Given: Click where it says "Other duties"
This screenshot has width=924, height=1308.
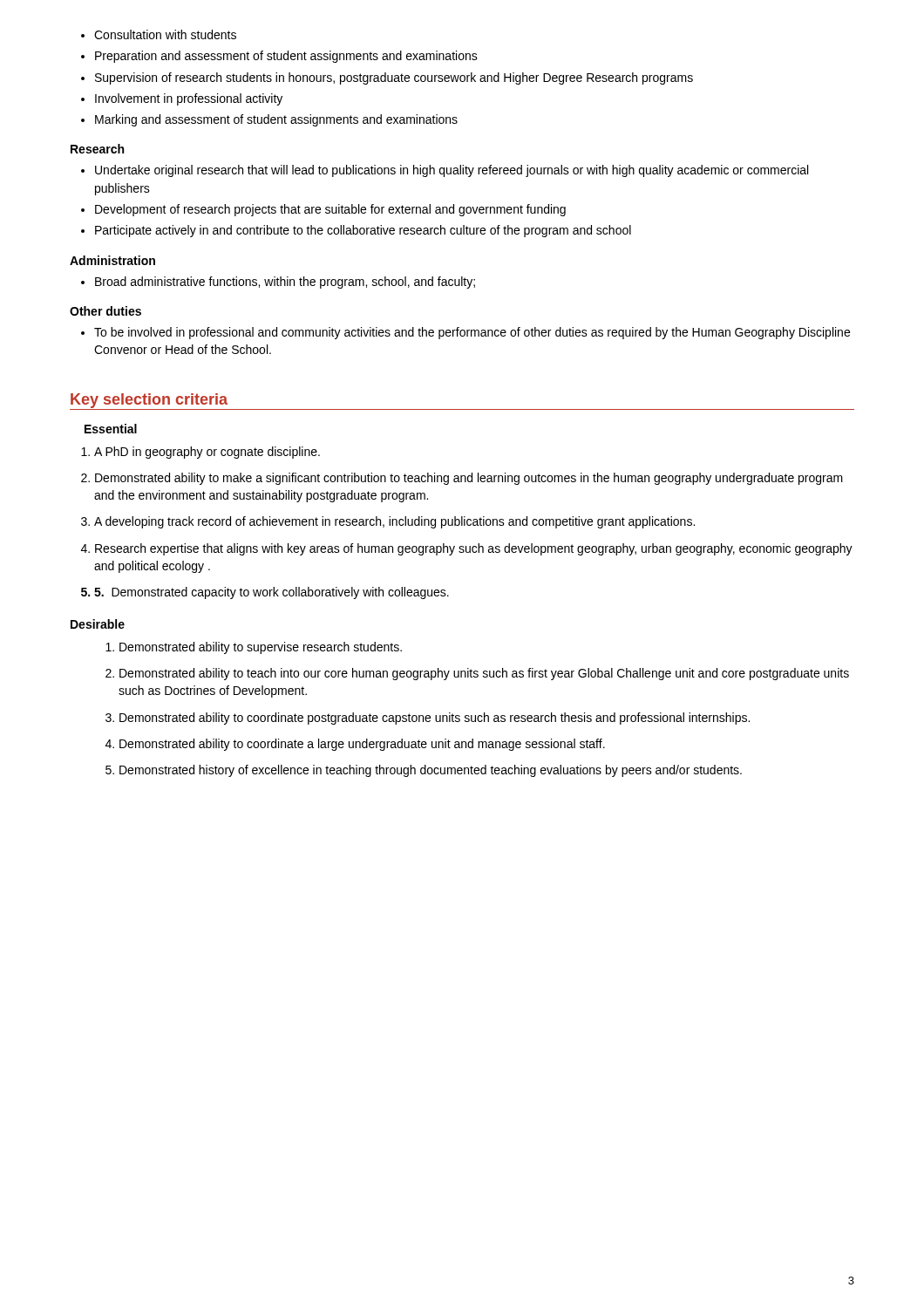Looking at the screenshot, I should point(106,311).
